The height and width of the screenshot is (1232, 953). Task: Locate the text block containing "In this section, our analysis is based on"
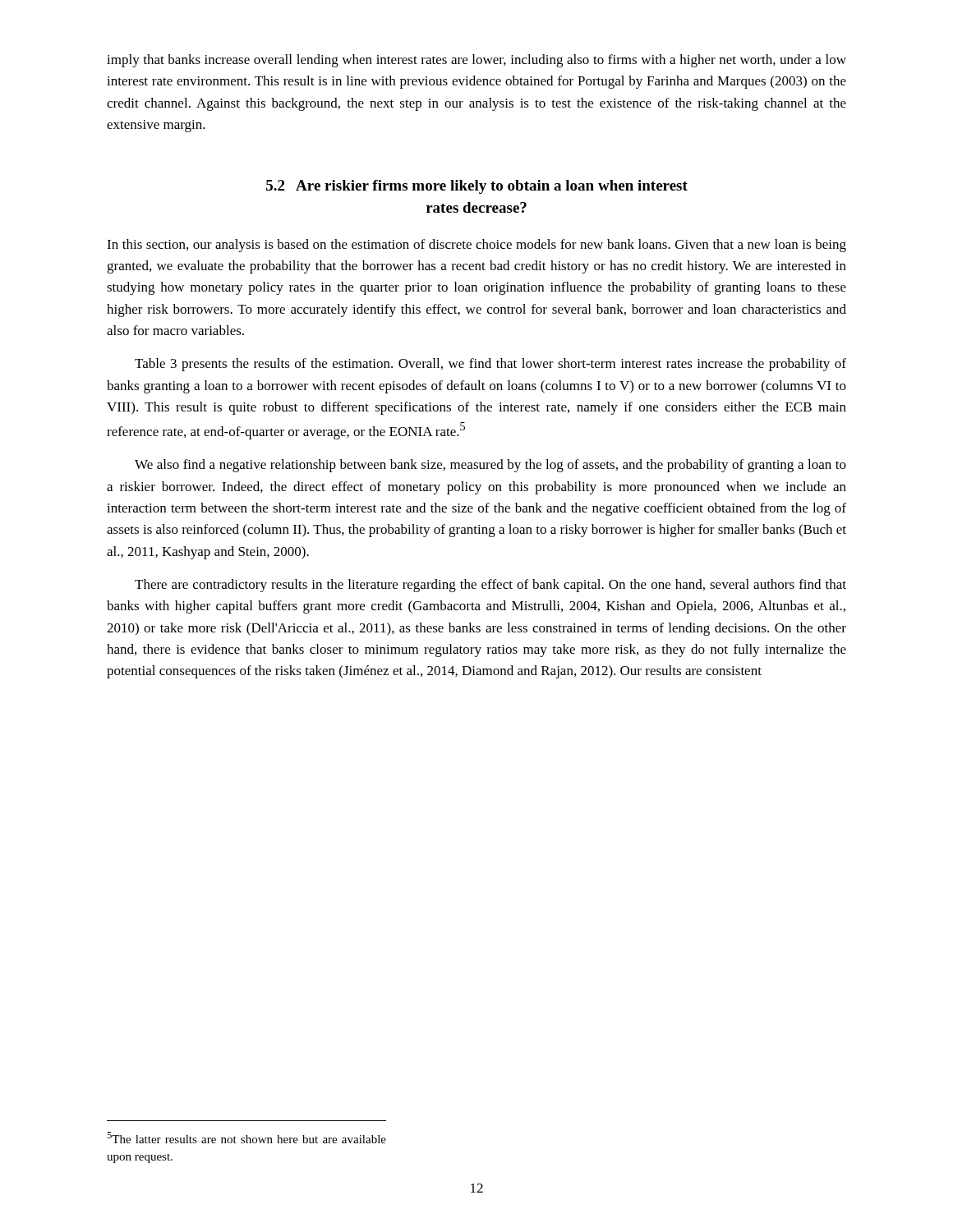[476, 288]
